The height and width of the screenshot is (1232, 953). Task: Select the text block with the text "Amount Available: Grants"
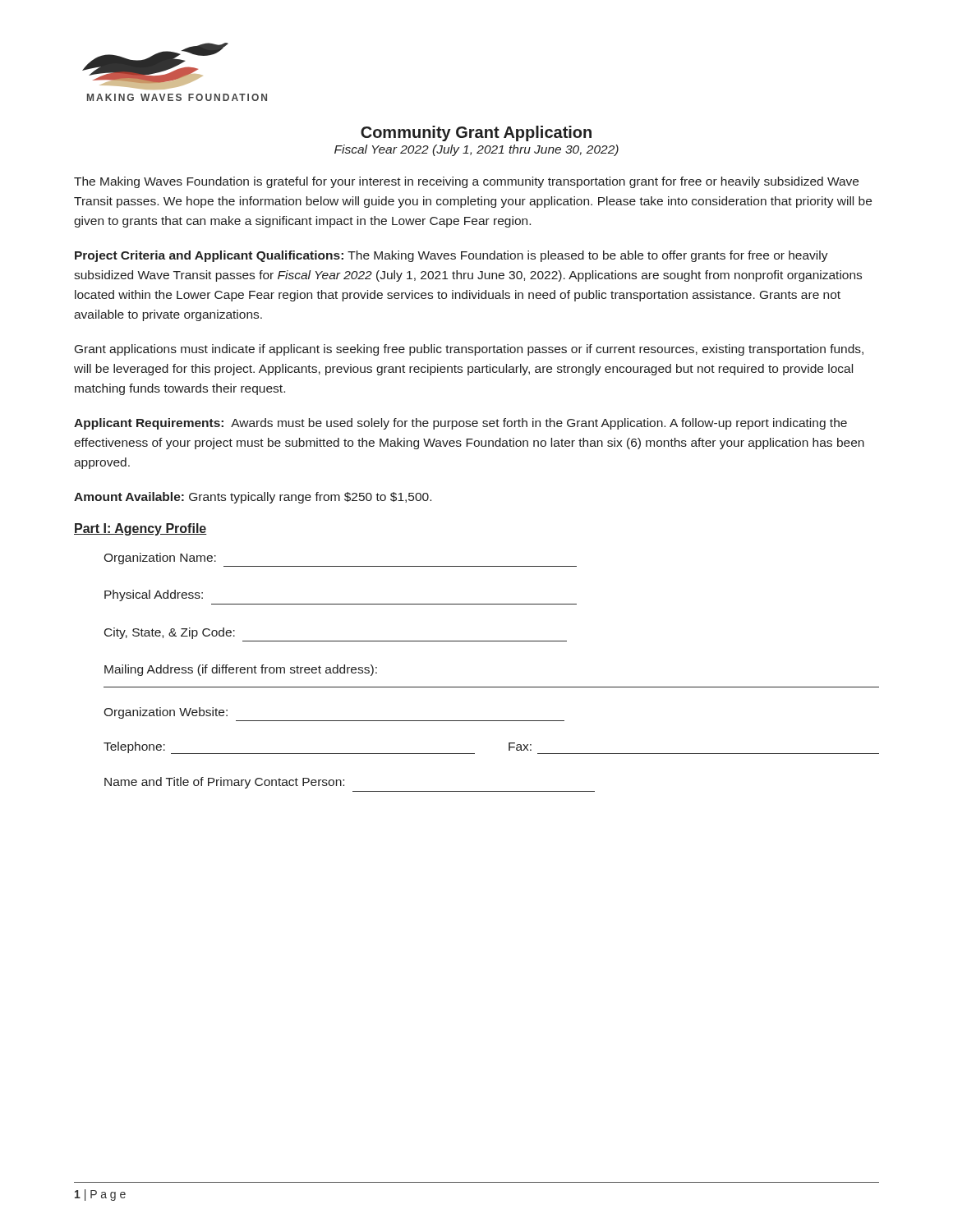point(253,497)
